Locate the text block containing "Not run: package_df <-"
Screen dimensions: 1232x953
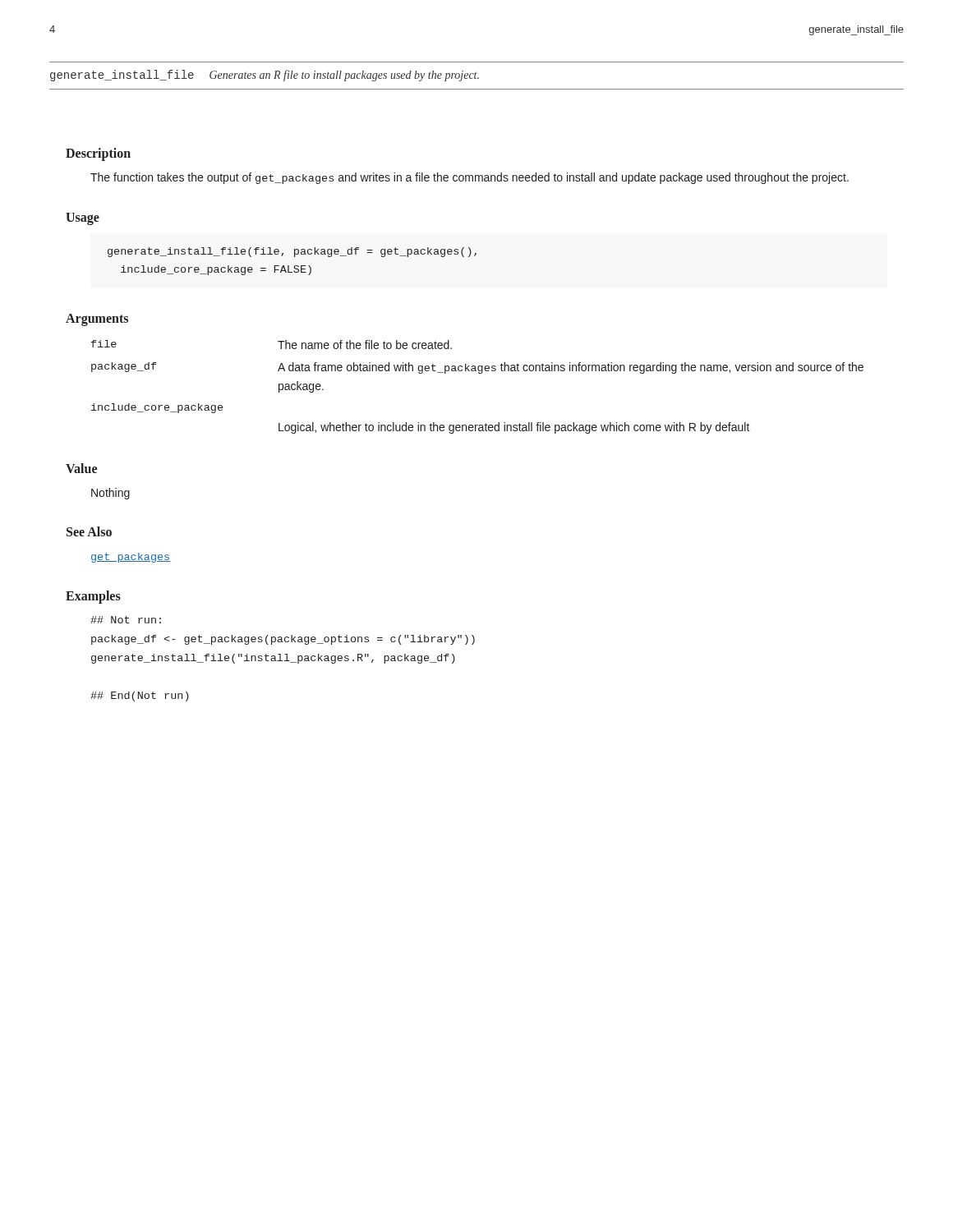[x=283, y=658]
